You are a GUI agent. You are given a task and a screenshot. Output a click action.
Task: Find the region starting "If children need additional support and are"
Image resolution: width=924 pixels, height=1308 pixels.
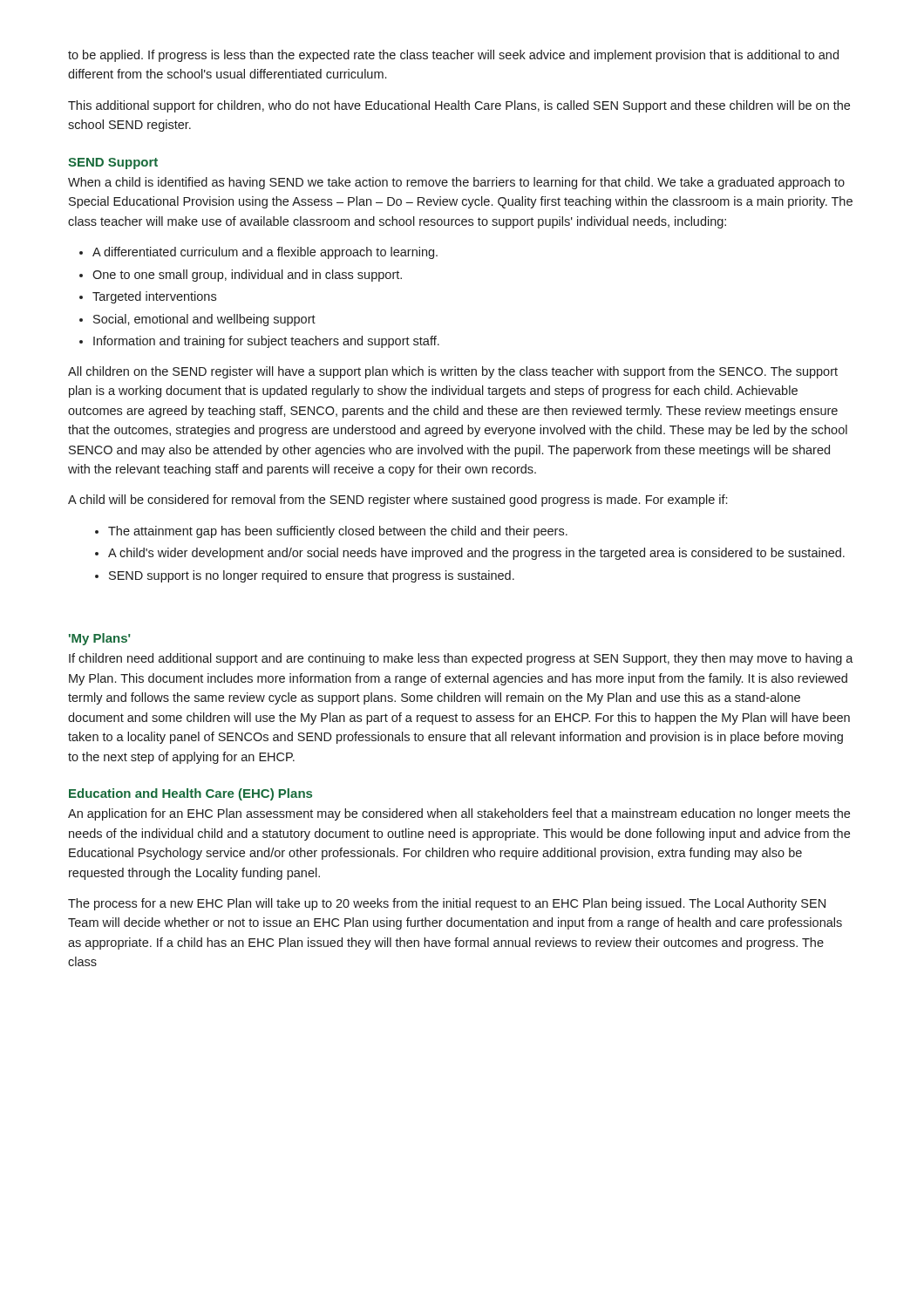coord(461,708)
